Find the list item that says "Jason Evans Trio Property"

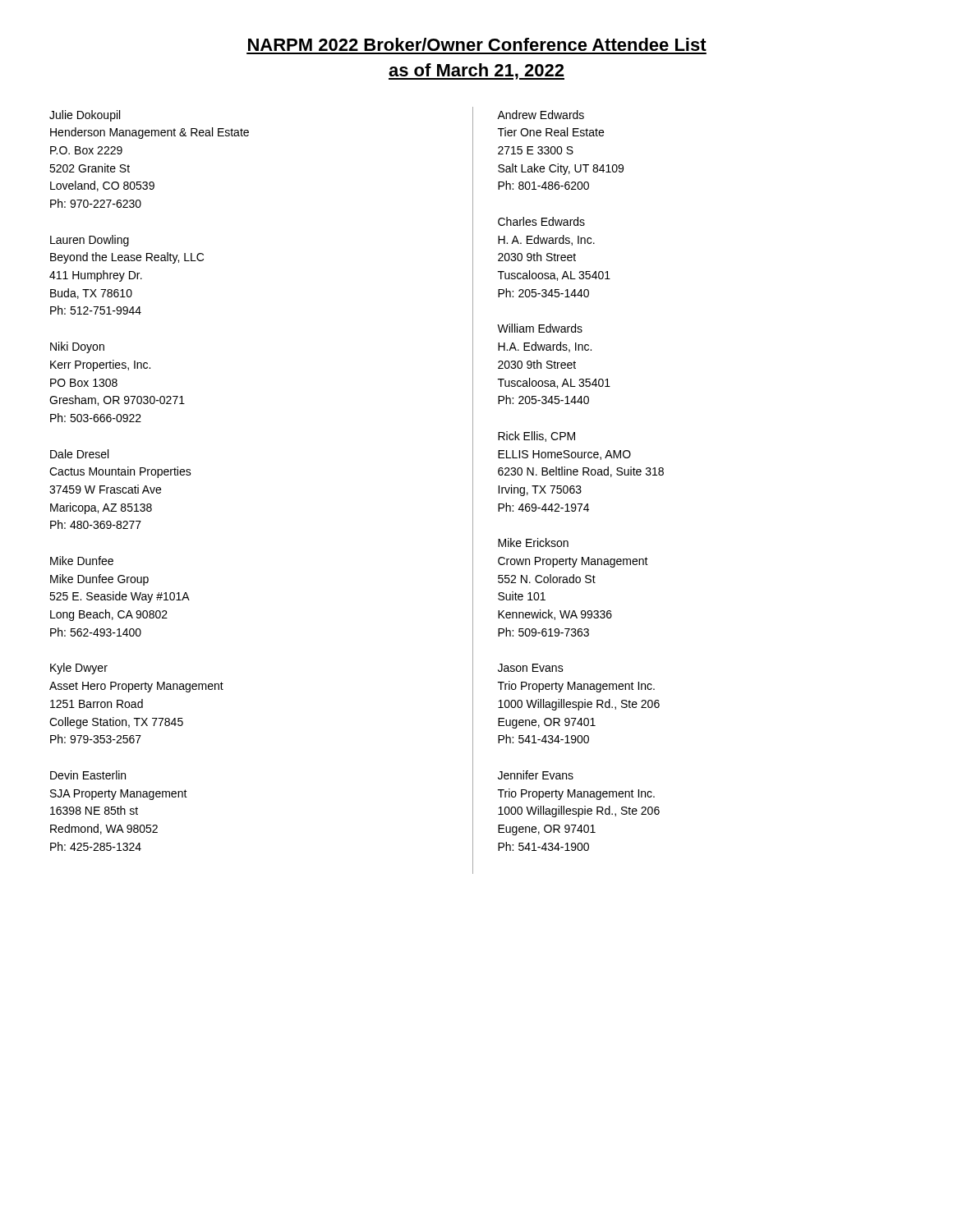[531, 668]
